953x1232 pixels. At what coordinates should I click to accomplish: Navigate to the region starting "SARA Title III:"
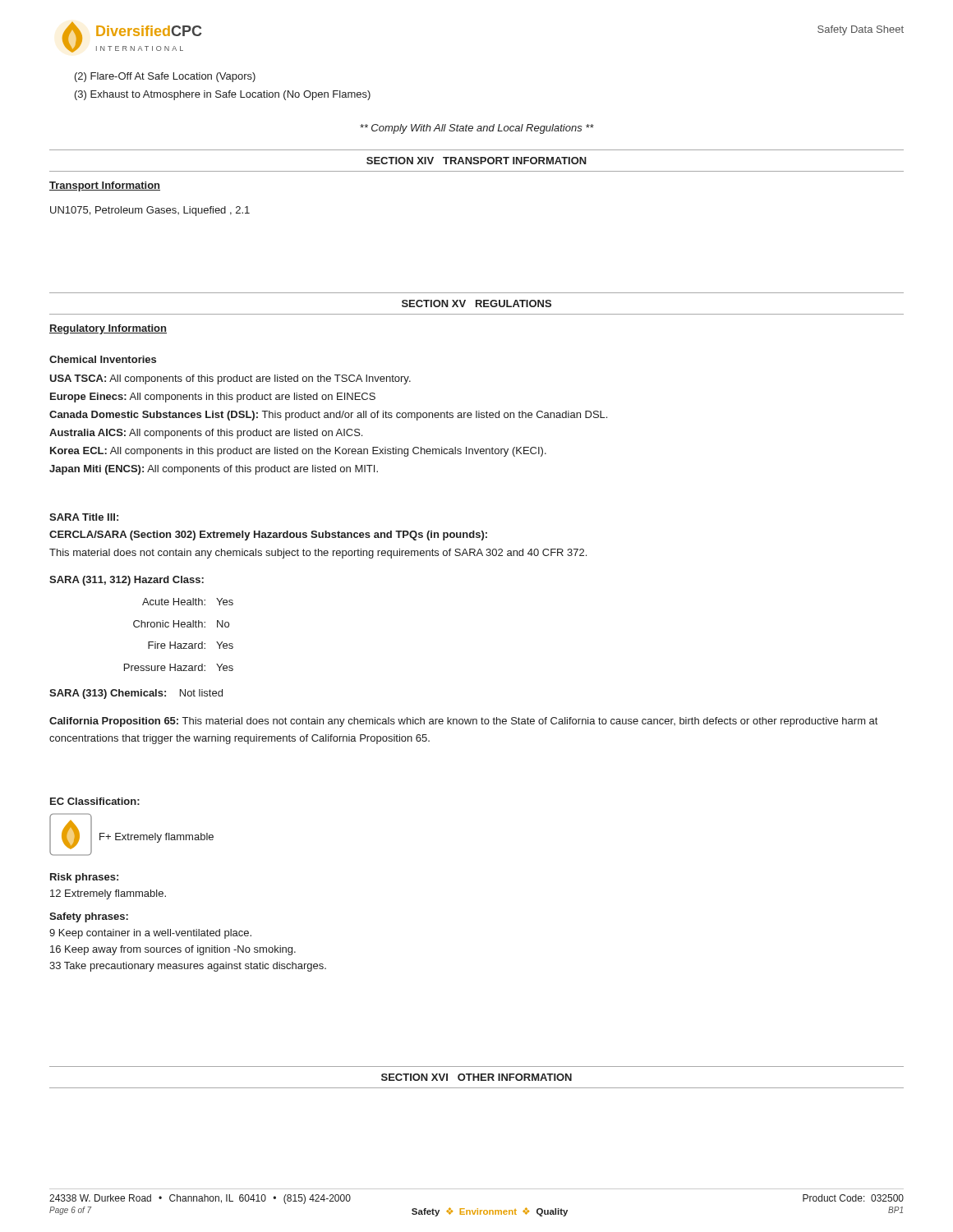[x=84, y=517]
